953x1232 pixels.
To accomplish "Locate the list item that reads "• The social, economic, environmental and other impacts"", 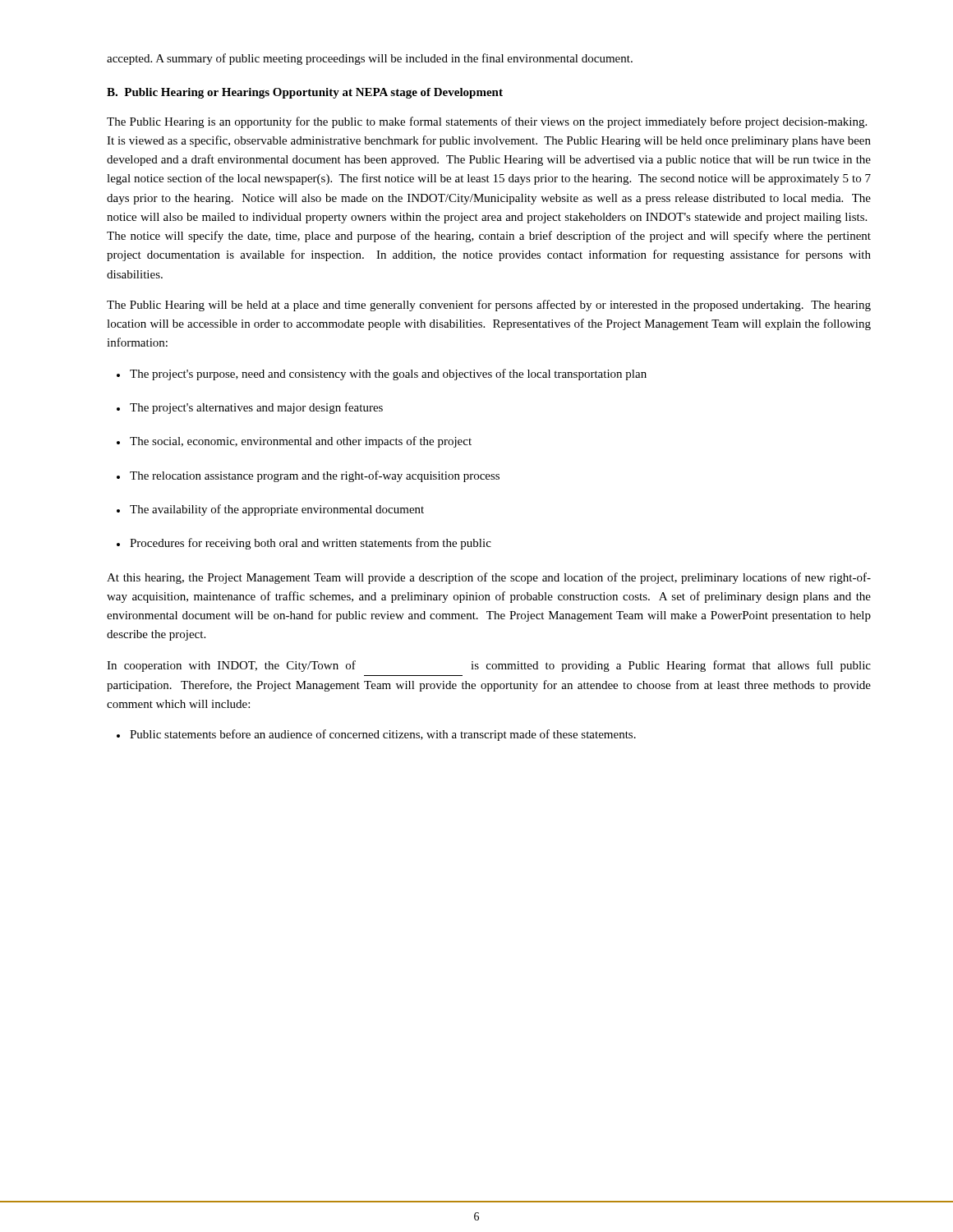I will pyautogui.click(x=294, y=442).
